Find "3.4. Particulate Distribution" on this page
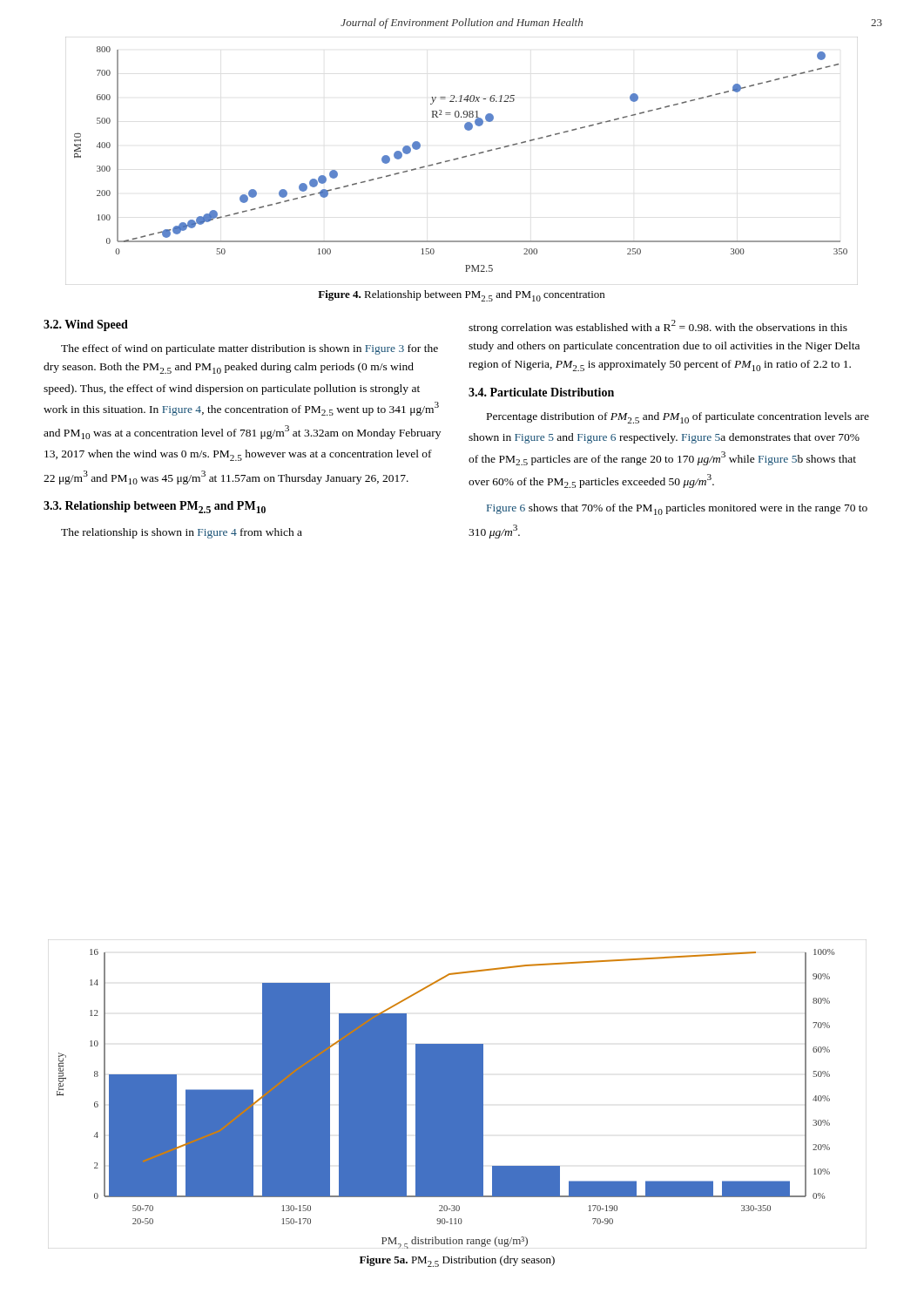This screenshot has width=924, height=1307. coord(541,392)
